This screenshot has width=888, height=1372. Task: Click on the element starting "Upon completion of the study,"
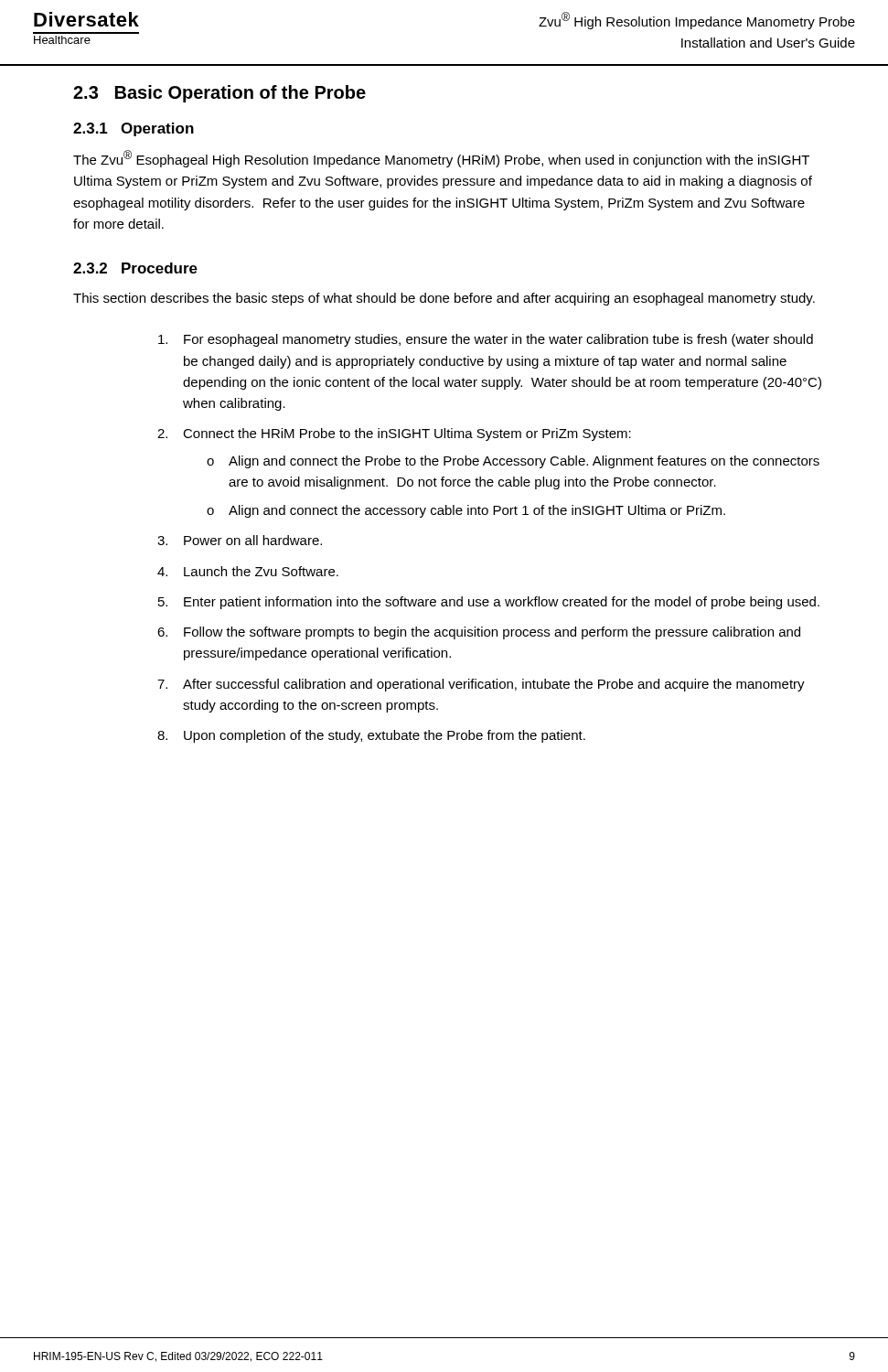(385, 735)
